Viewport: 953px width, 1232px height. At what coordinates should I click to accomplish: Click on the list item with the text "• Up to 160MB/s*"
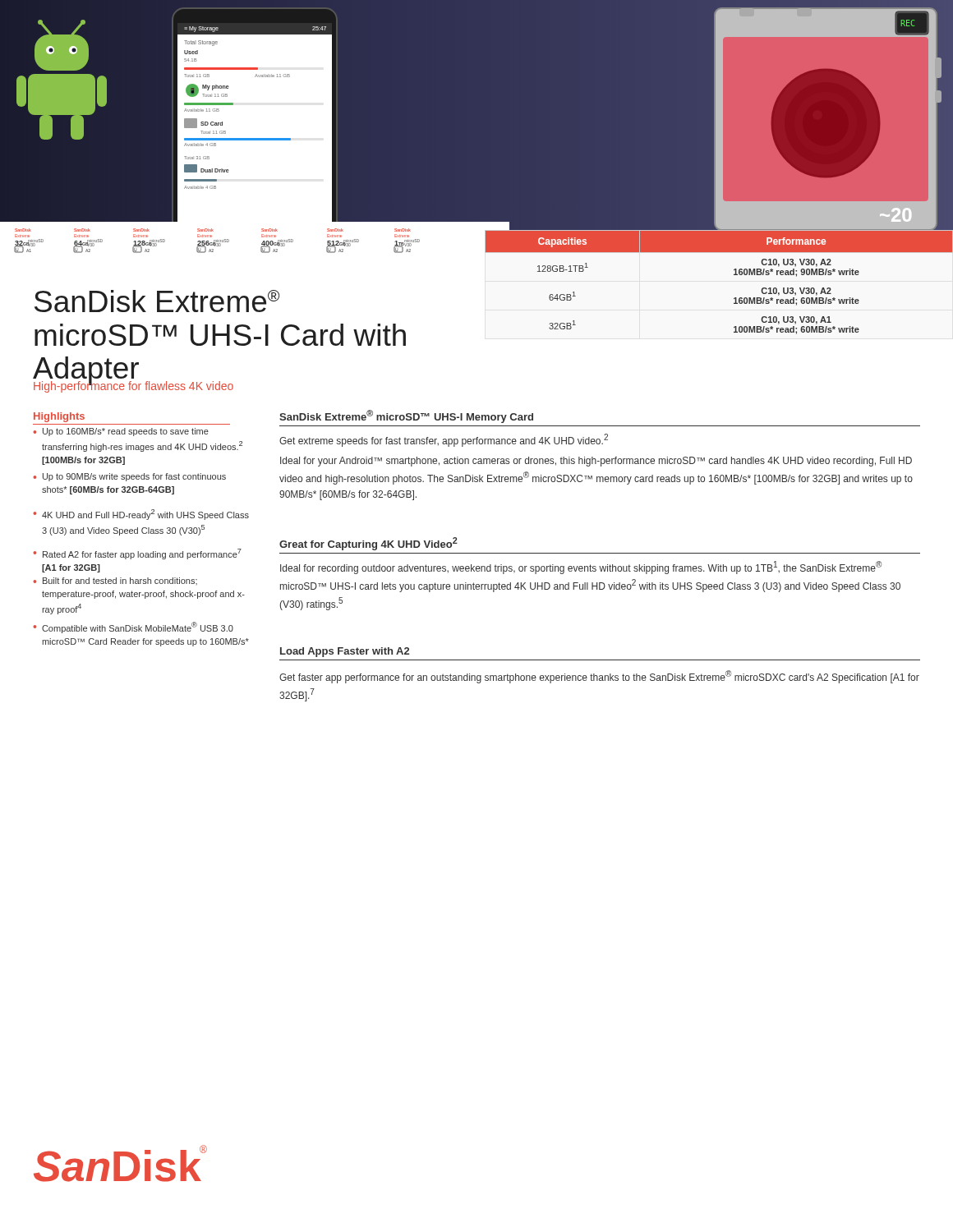pyautogui.click(x=142, y=446)
